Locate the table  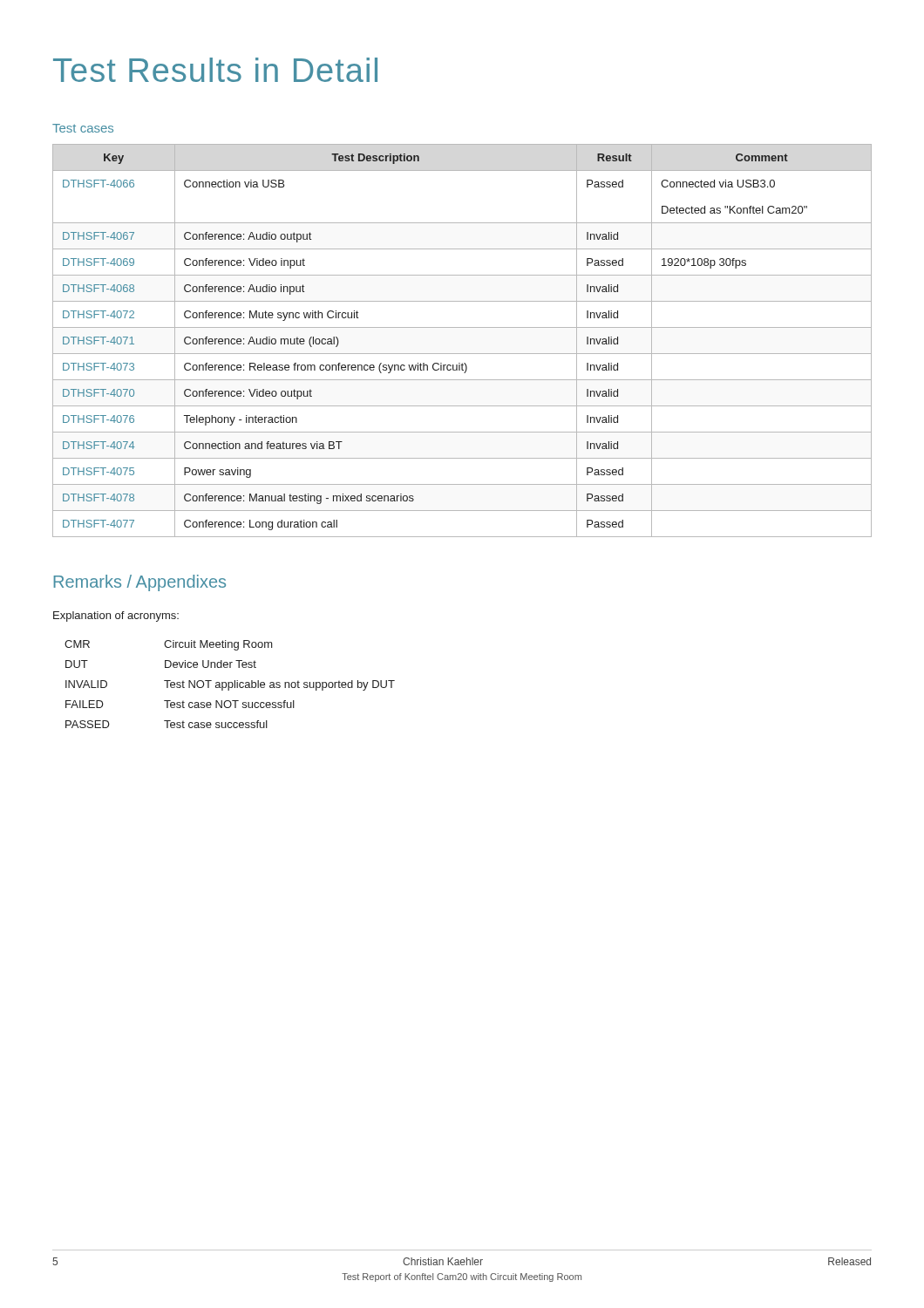click(x=462, y=341)
